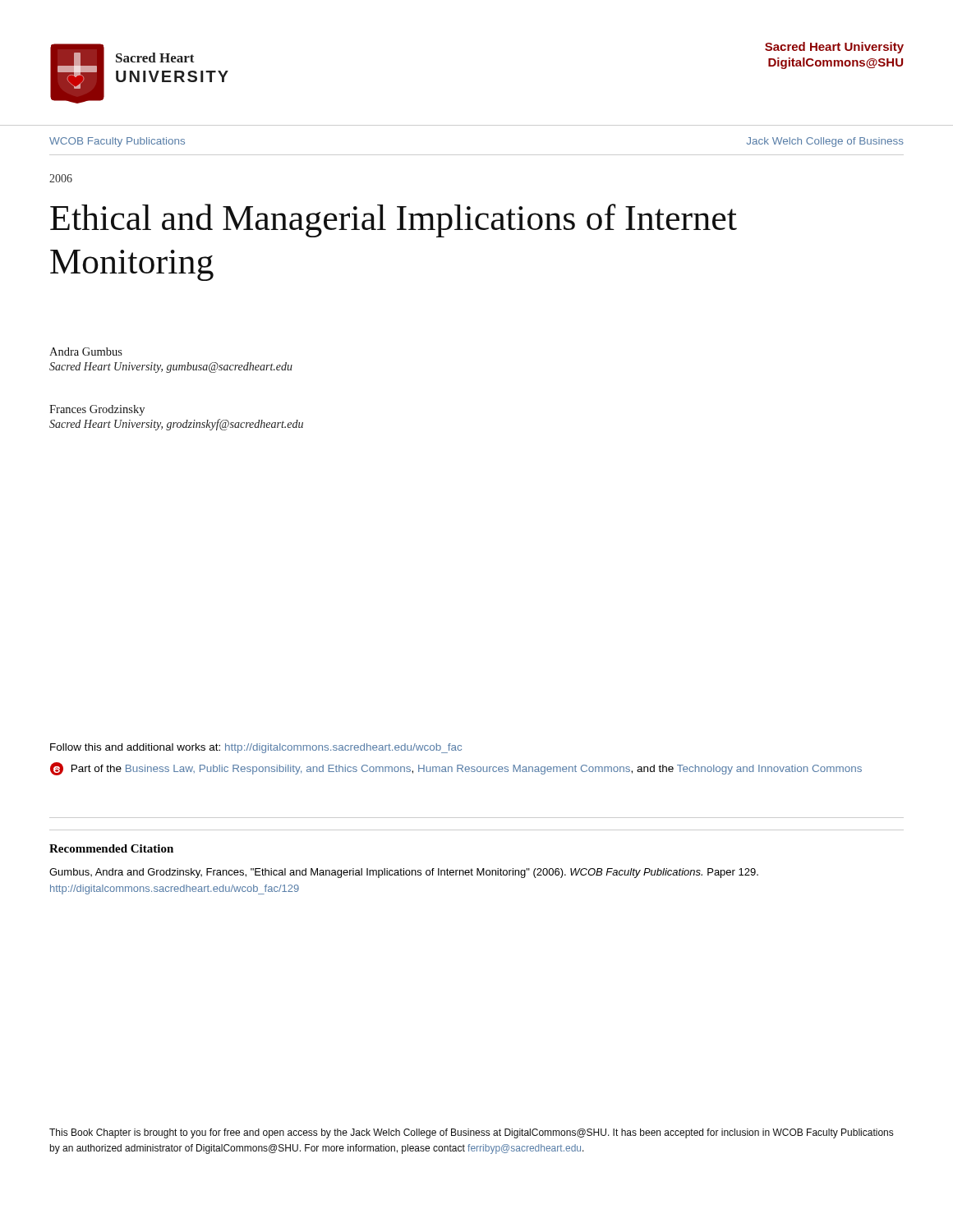Click where it says "WCOB Faculty Publications"
The width and height of the screenshot is (953, 1232).
point(117,141)
